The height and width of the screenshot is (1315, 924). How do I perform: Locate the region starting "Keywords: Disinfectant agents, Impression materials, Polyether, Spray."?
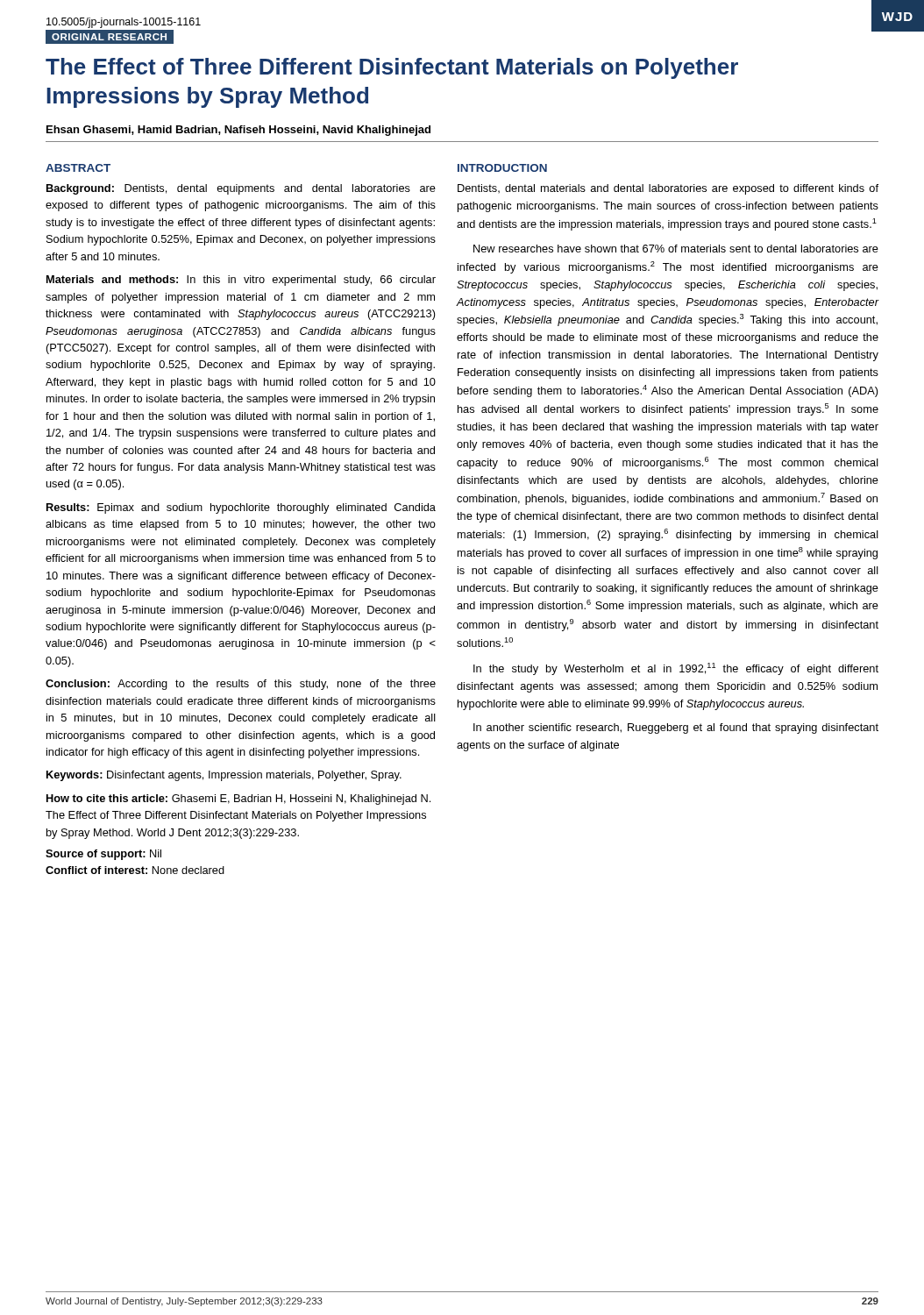224,775
